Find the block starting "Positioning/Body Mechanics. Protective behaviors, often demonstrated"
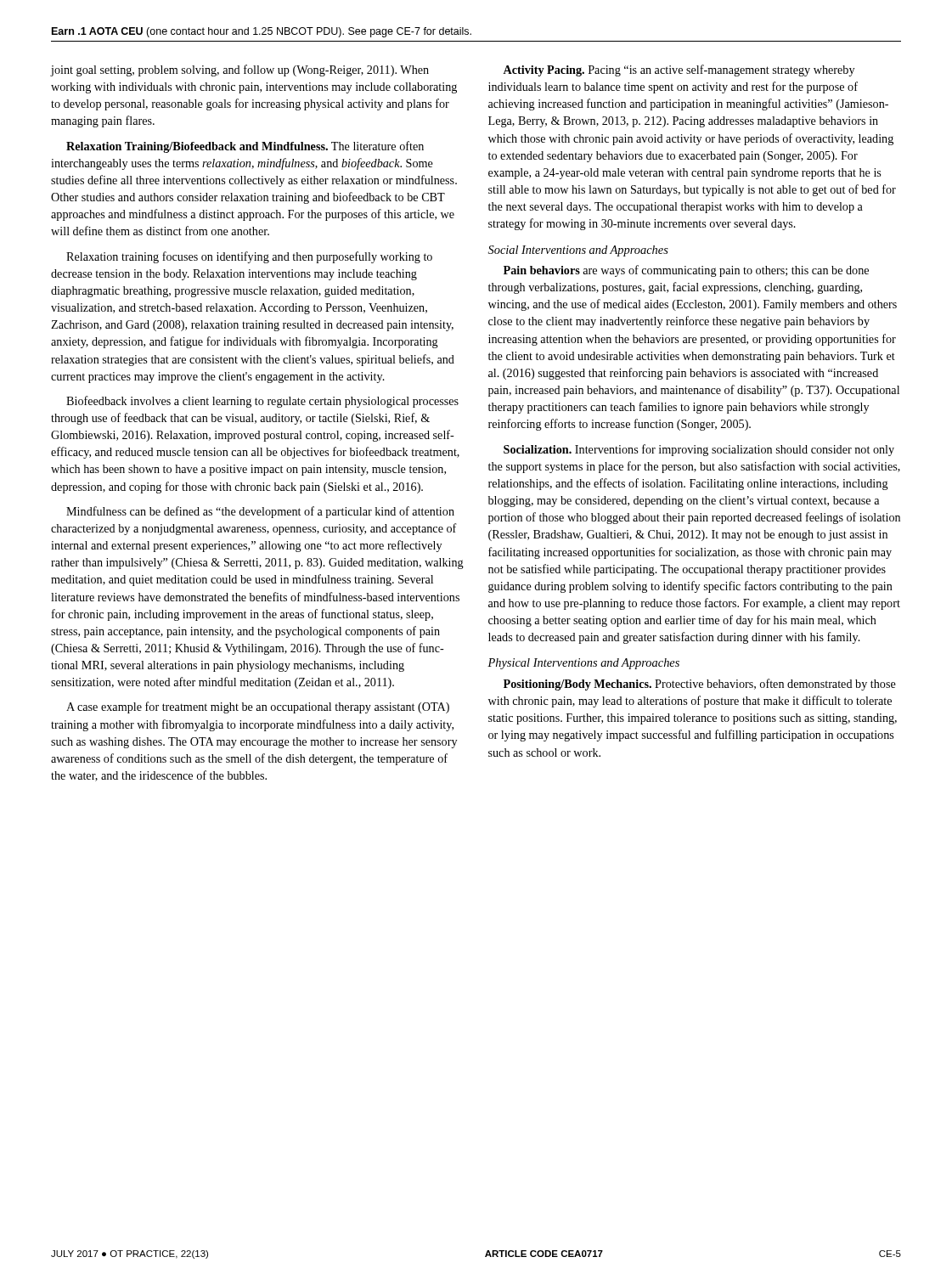 (x=694, y=718)
